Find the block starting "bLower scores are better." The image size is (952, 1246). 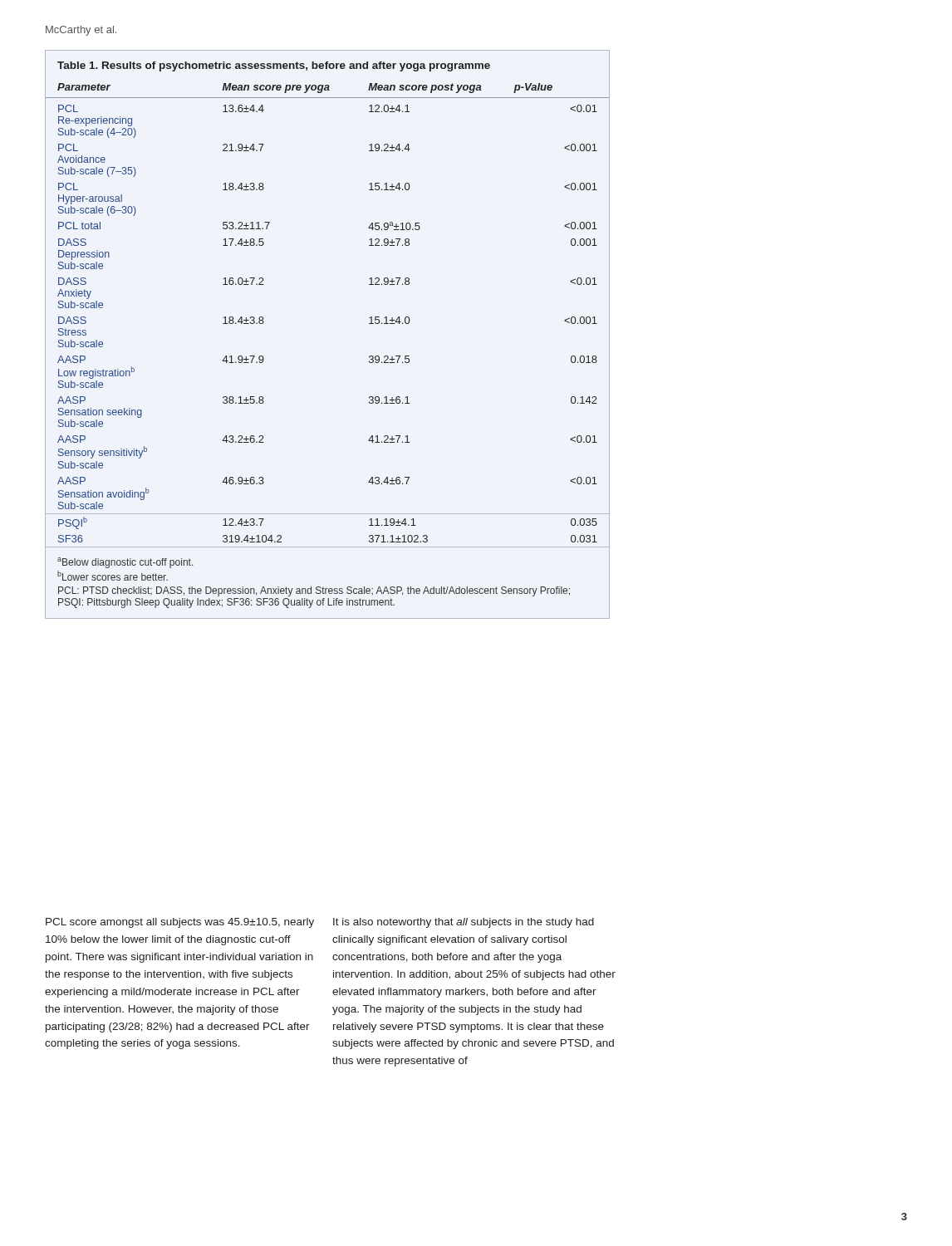pos(113,577)
